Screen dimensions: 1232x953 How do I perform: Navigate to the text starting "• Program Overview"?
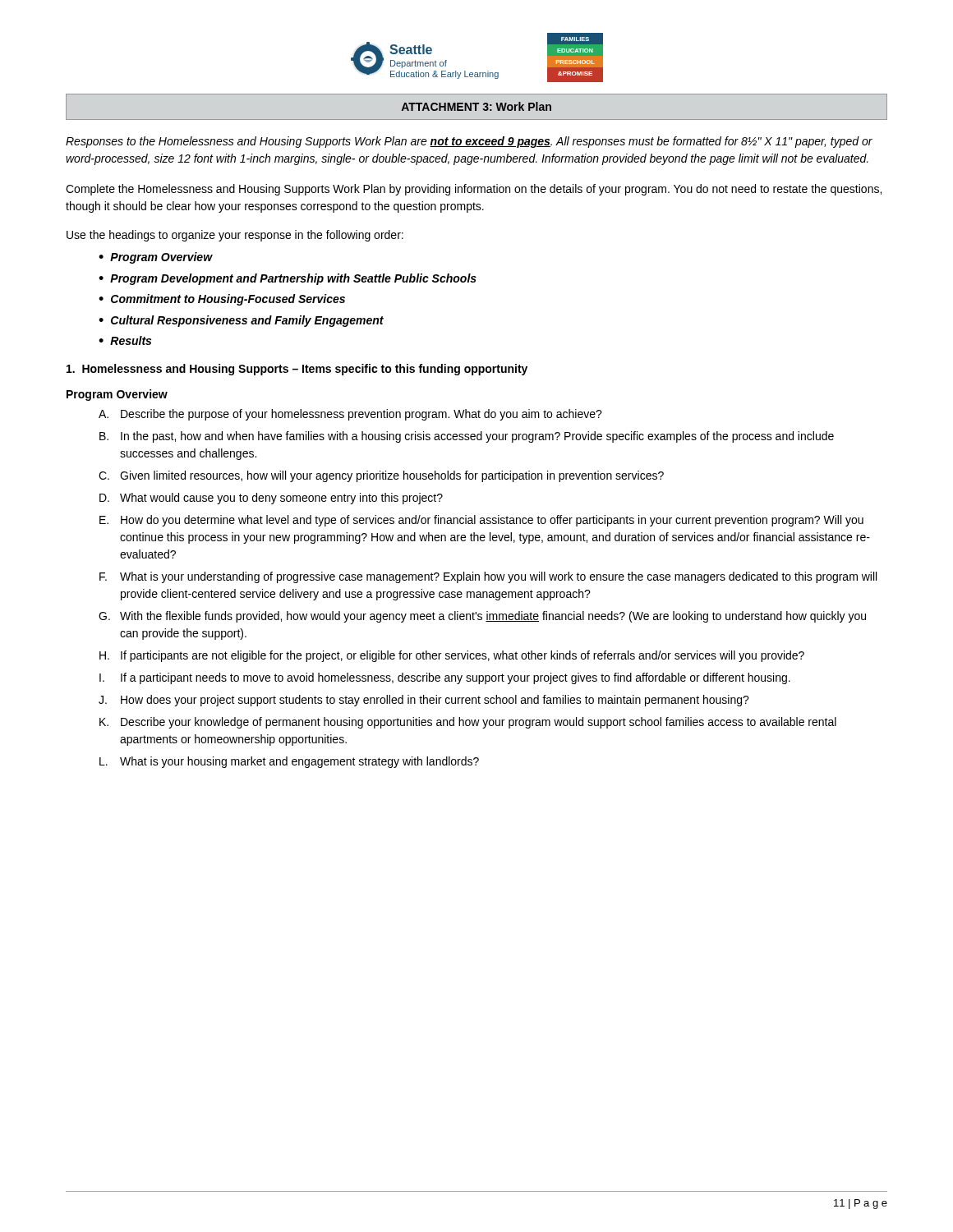[155, 258]
